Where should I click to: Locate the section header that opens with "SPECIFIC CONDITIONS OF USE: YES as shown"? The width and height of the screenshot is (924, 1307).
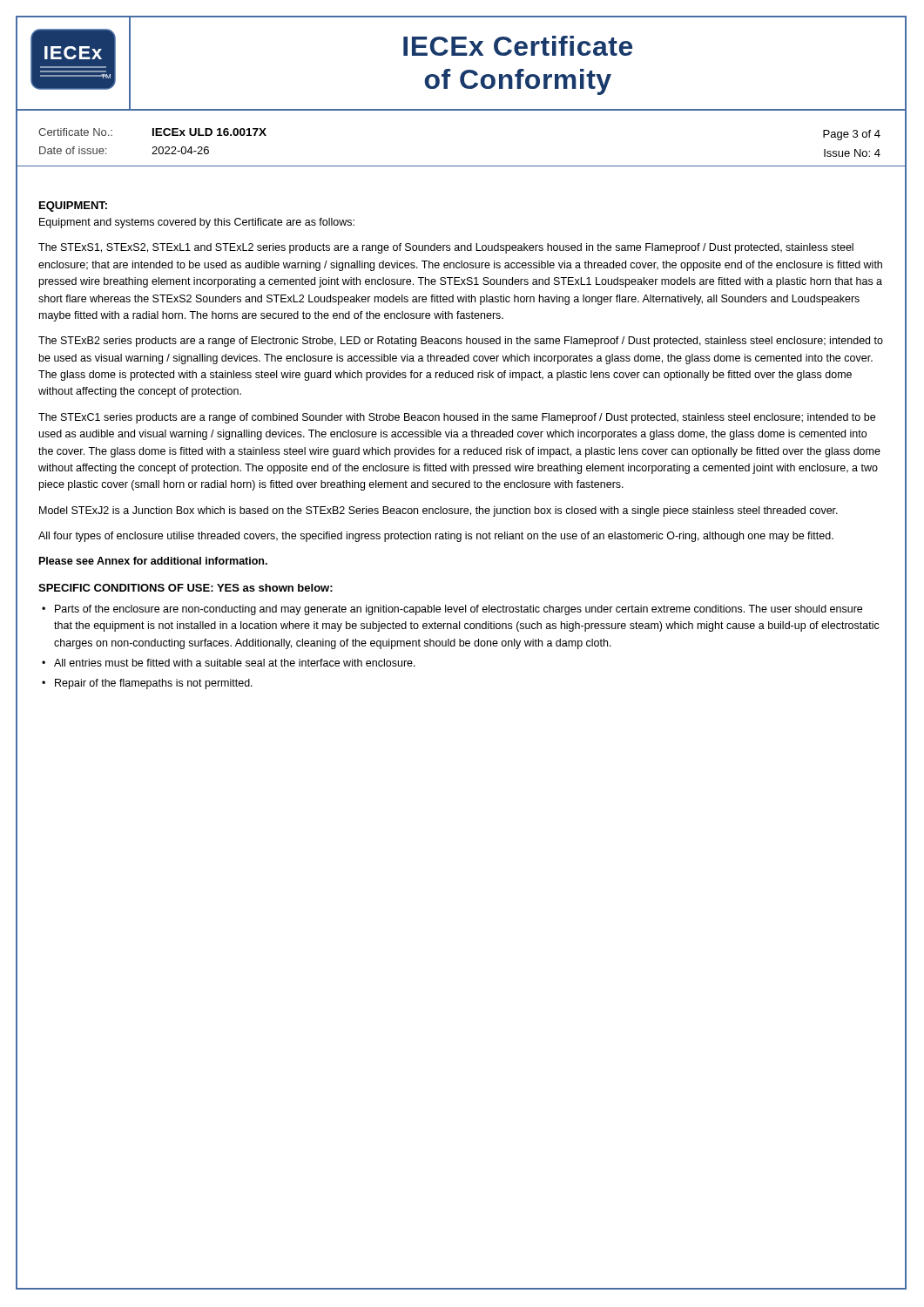[x=186, y=587]
